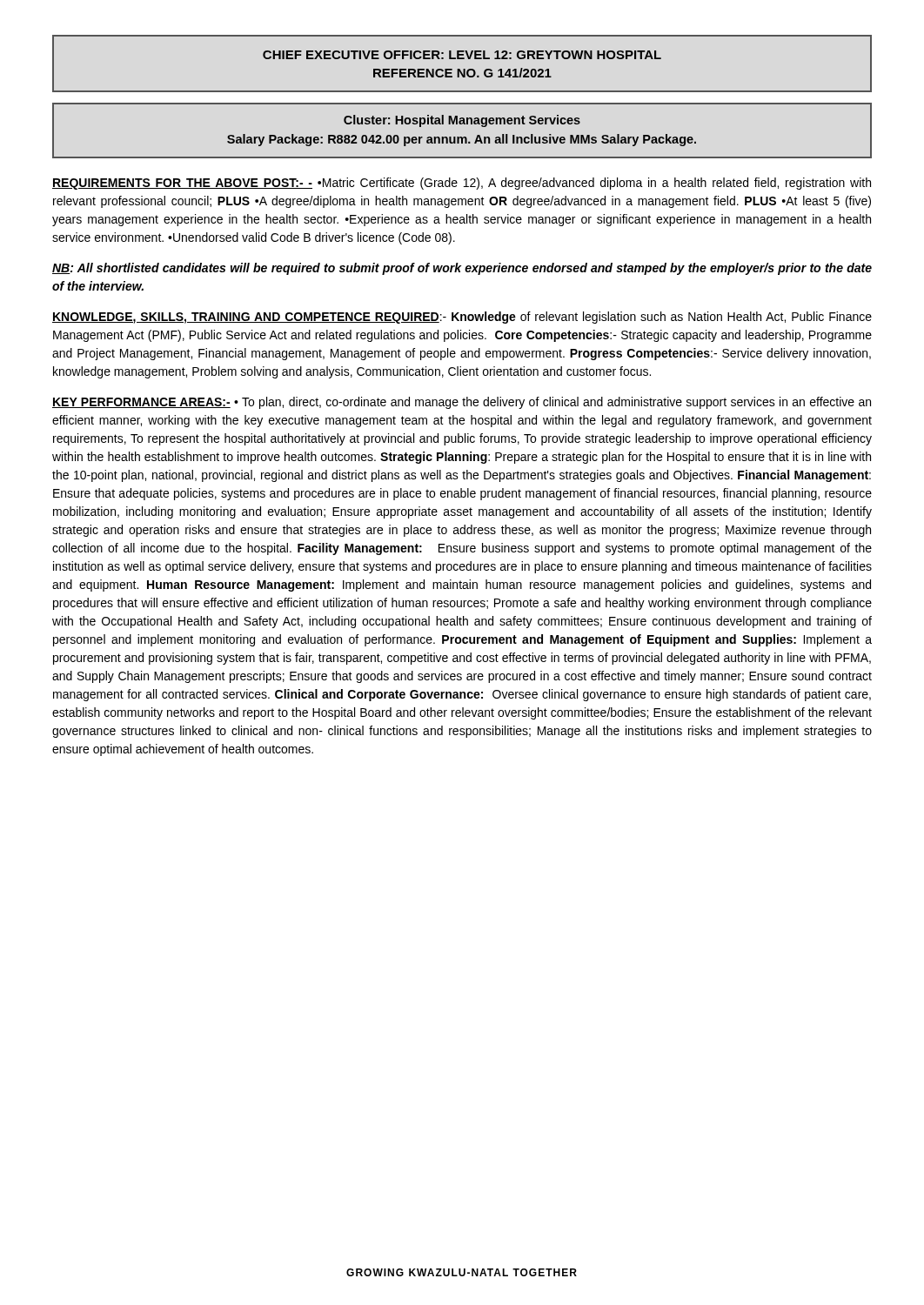Find the block on this page that starts "REQUIREMENTS FOR THE ABOVE POST:- - •Matric Certificate"
This screenshot has height=1305, width=924.
(462, 210)
